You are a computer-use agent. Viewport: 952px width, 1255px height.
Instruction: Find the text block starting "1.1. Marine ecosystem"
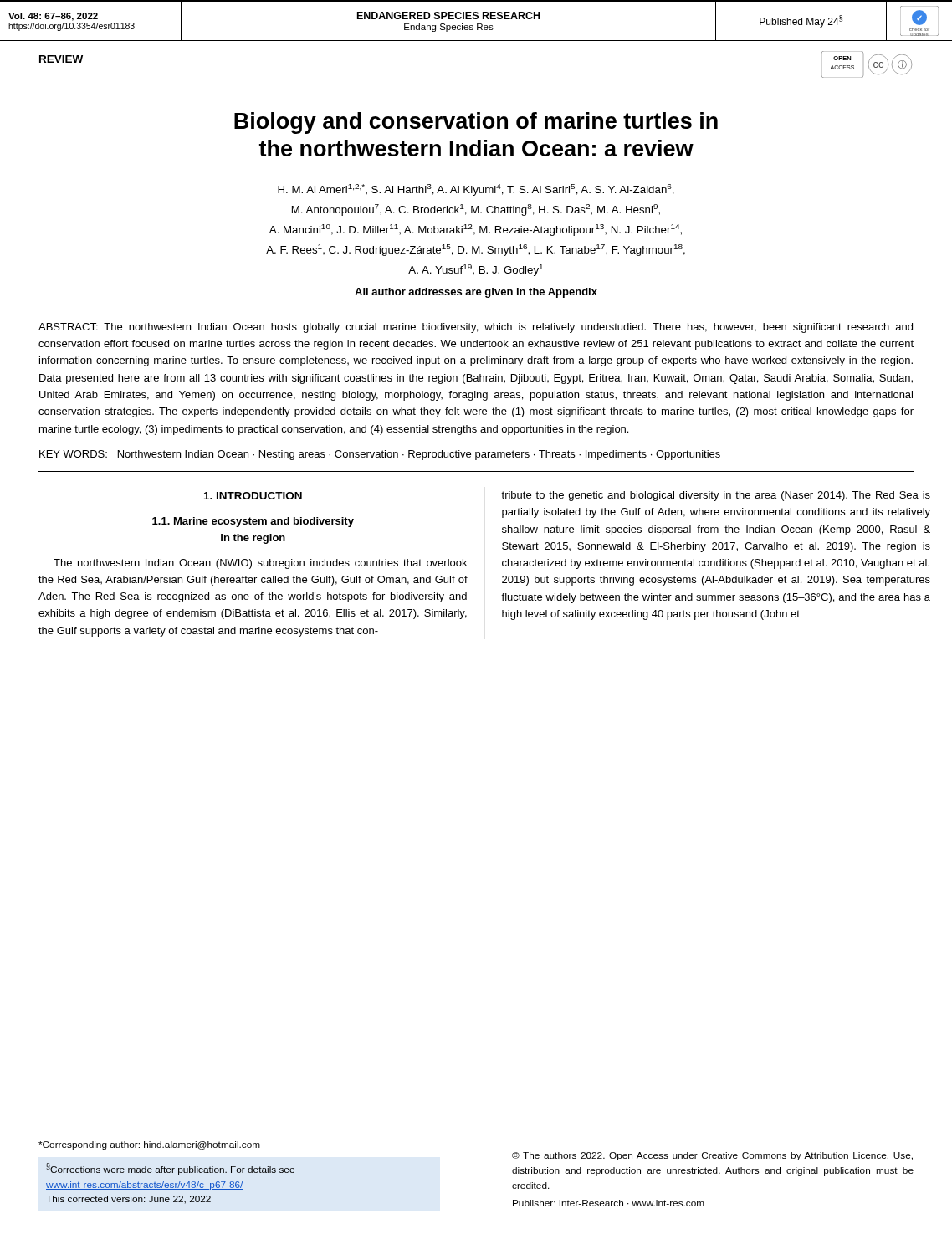pyautogui.click(x=253, y=529)
